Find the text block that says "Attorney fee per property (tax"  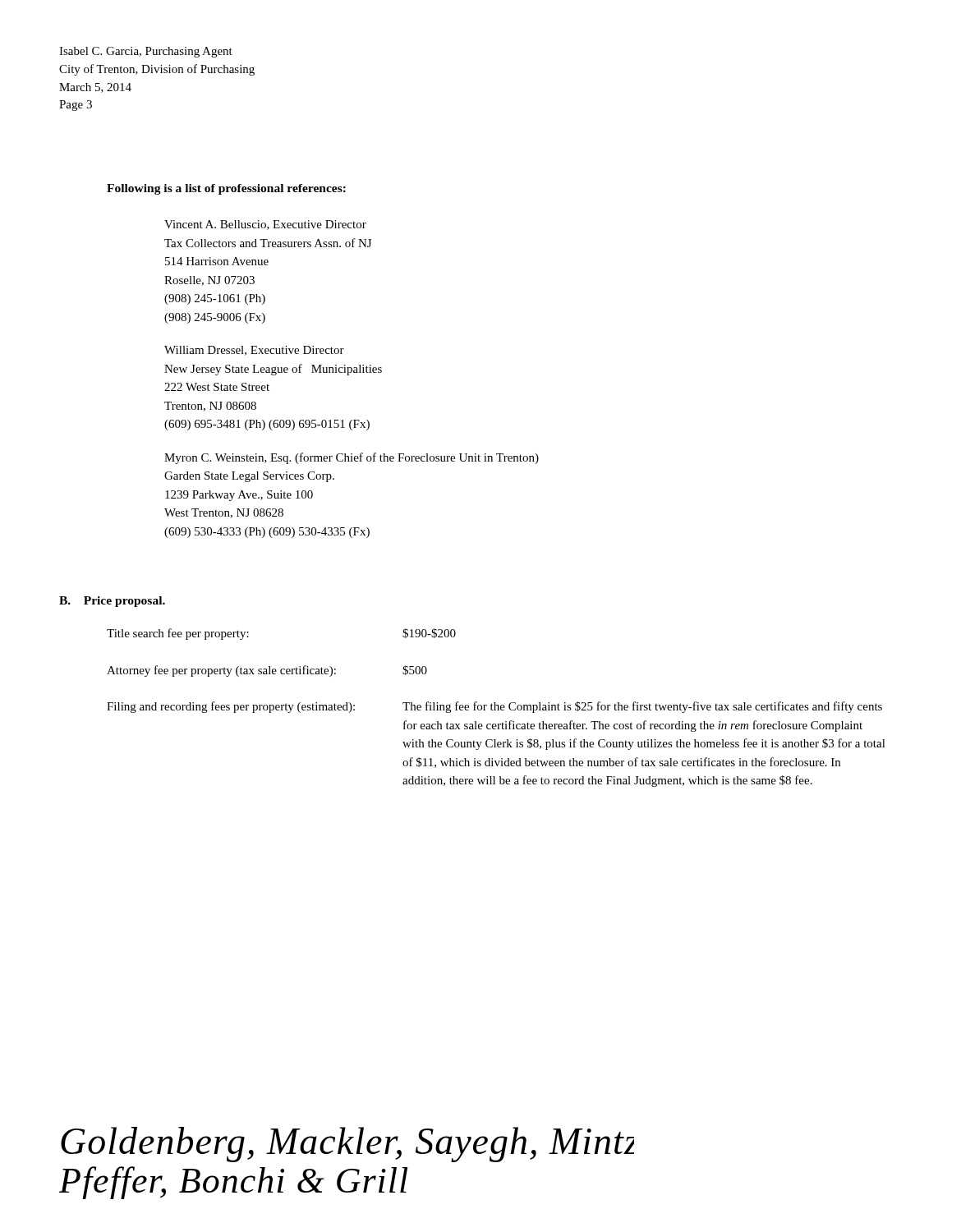[x=267, y=671]
